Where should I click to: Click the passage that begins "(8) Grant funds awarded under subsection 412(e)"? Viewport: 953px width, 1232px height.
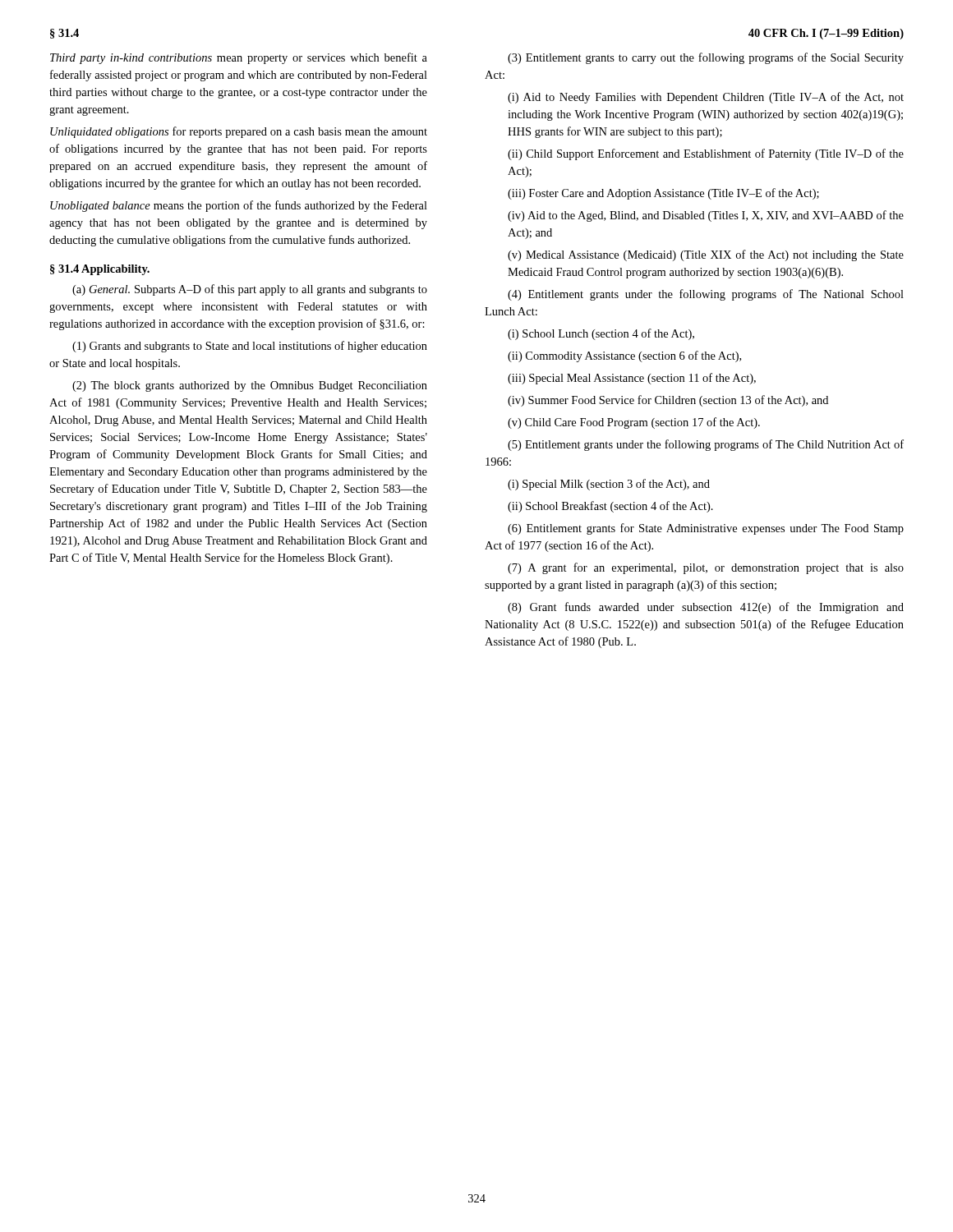pos(694,625)
